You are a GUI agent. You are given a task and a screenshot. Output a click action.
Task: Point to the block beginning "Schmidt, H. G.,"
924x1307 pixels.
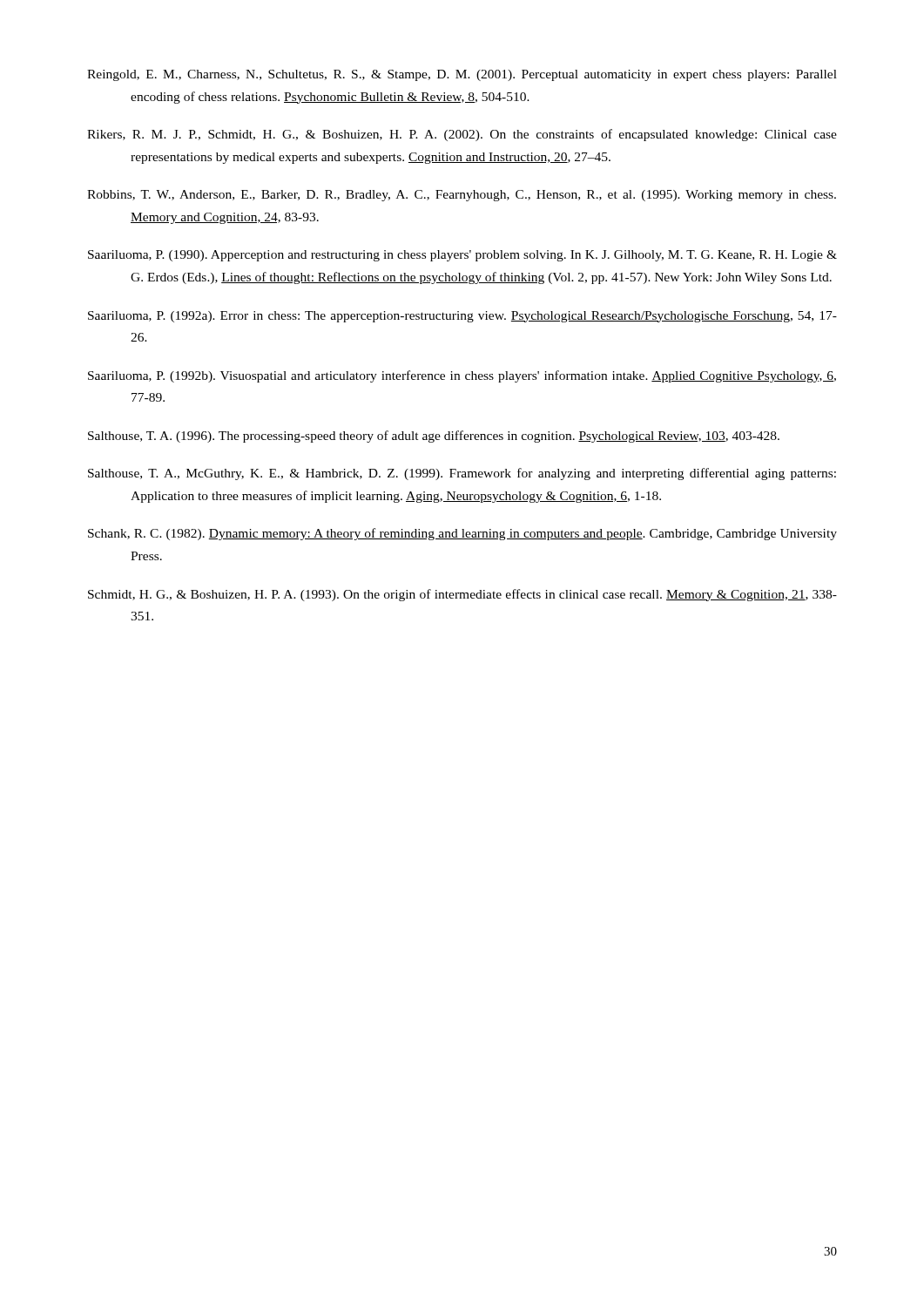462,605
